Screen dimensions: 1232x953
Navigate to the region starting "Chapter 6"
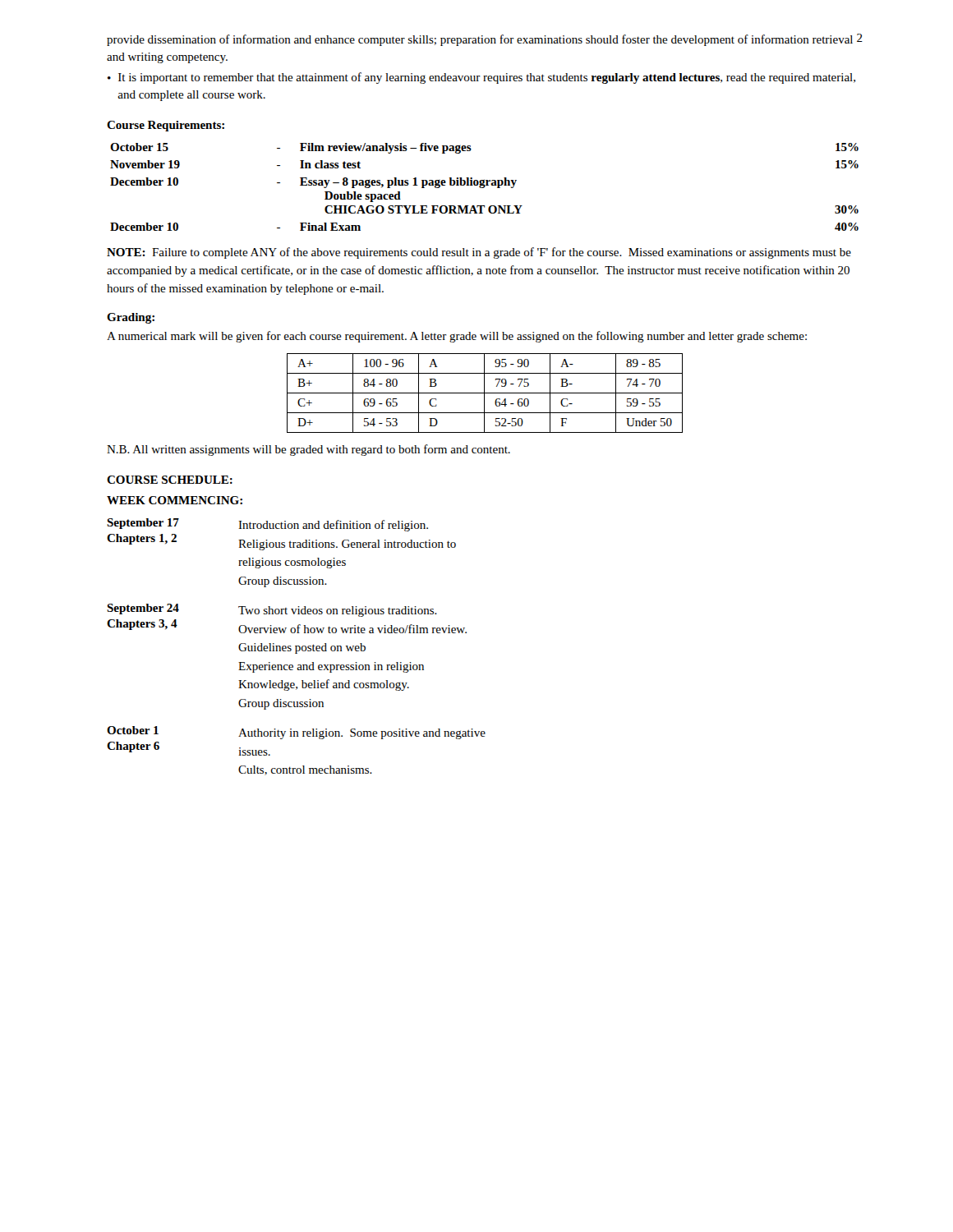pos(133,746)
